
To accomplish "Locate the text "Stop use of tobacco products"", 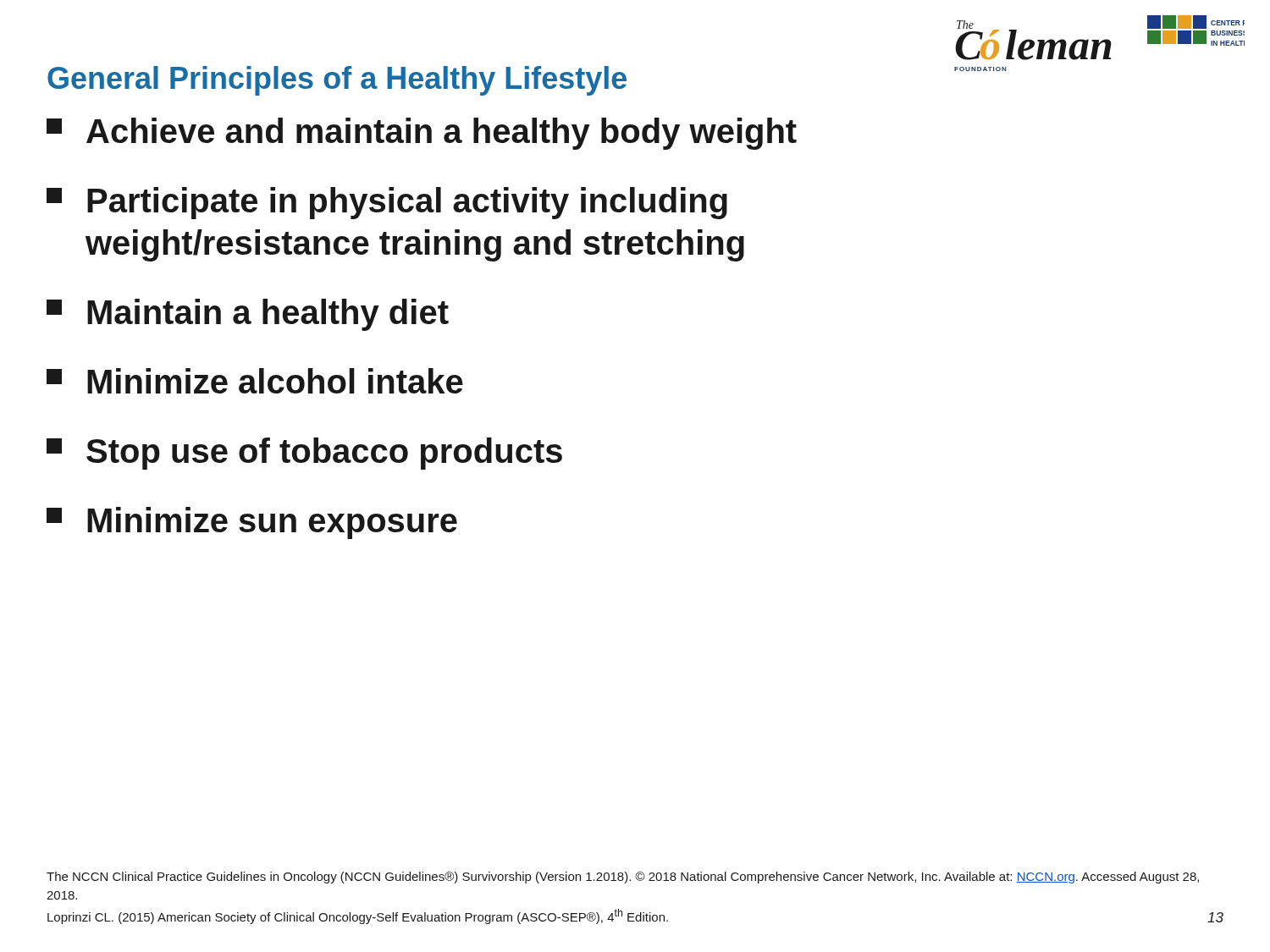I will point(305,451).
